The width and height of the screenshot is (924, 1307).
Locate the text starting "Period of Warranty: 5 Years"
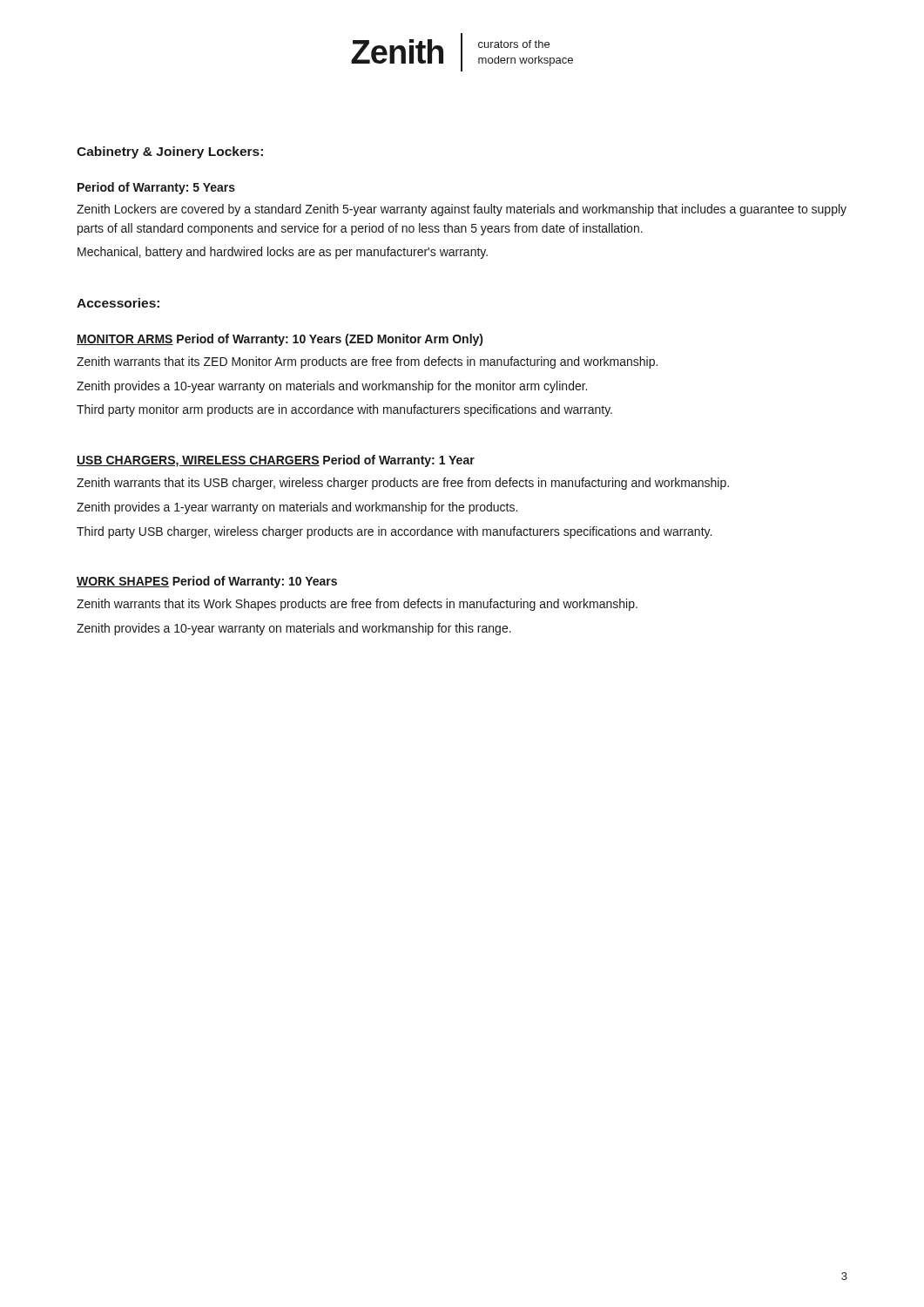click(x=156, y=187)
